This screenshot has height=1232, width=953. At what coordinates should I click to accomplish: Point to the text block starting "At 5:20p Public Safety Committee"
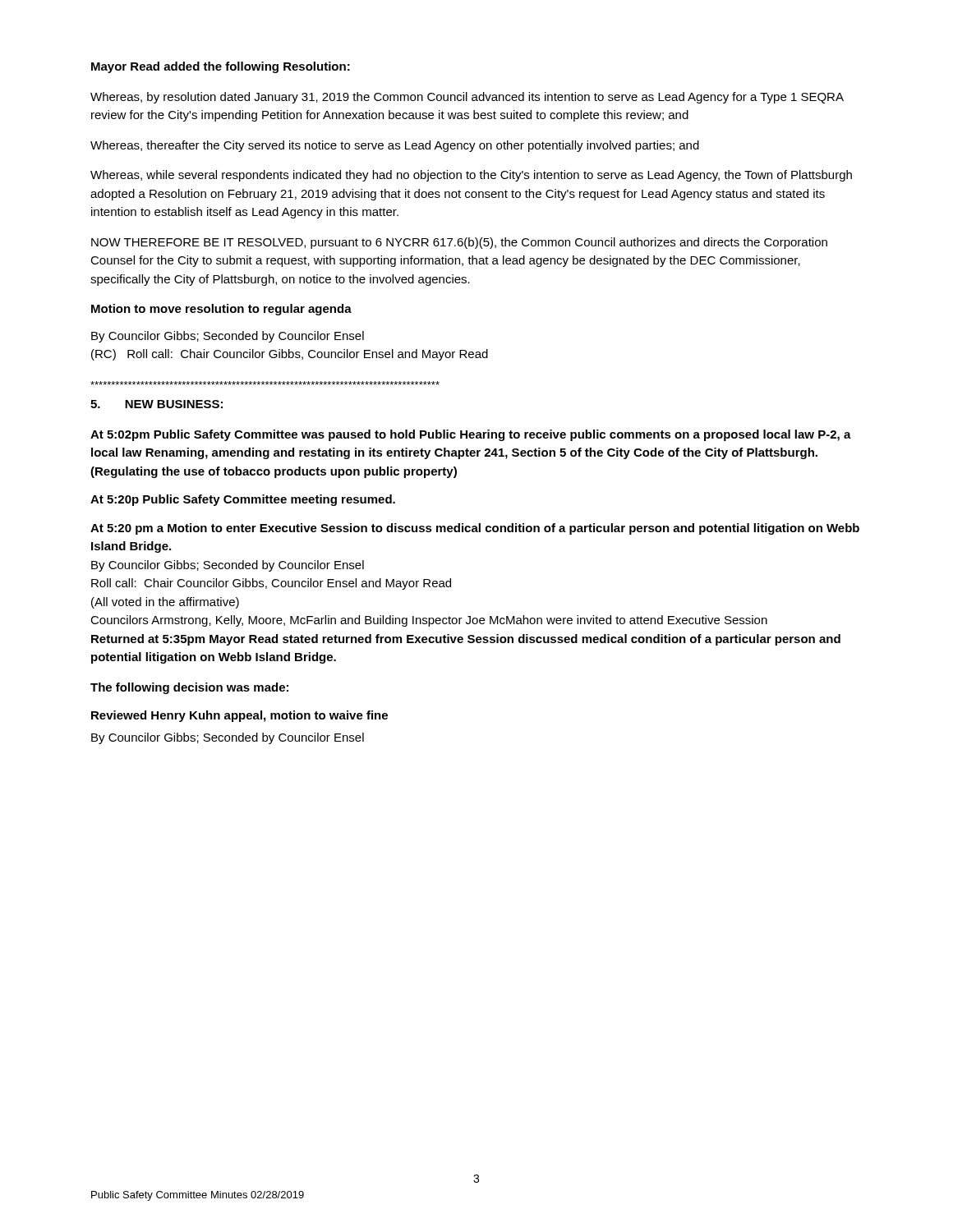tap(243, 499)
